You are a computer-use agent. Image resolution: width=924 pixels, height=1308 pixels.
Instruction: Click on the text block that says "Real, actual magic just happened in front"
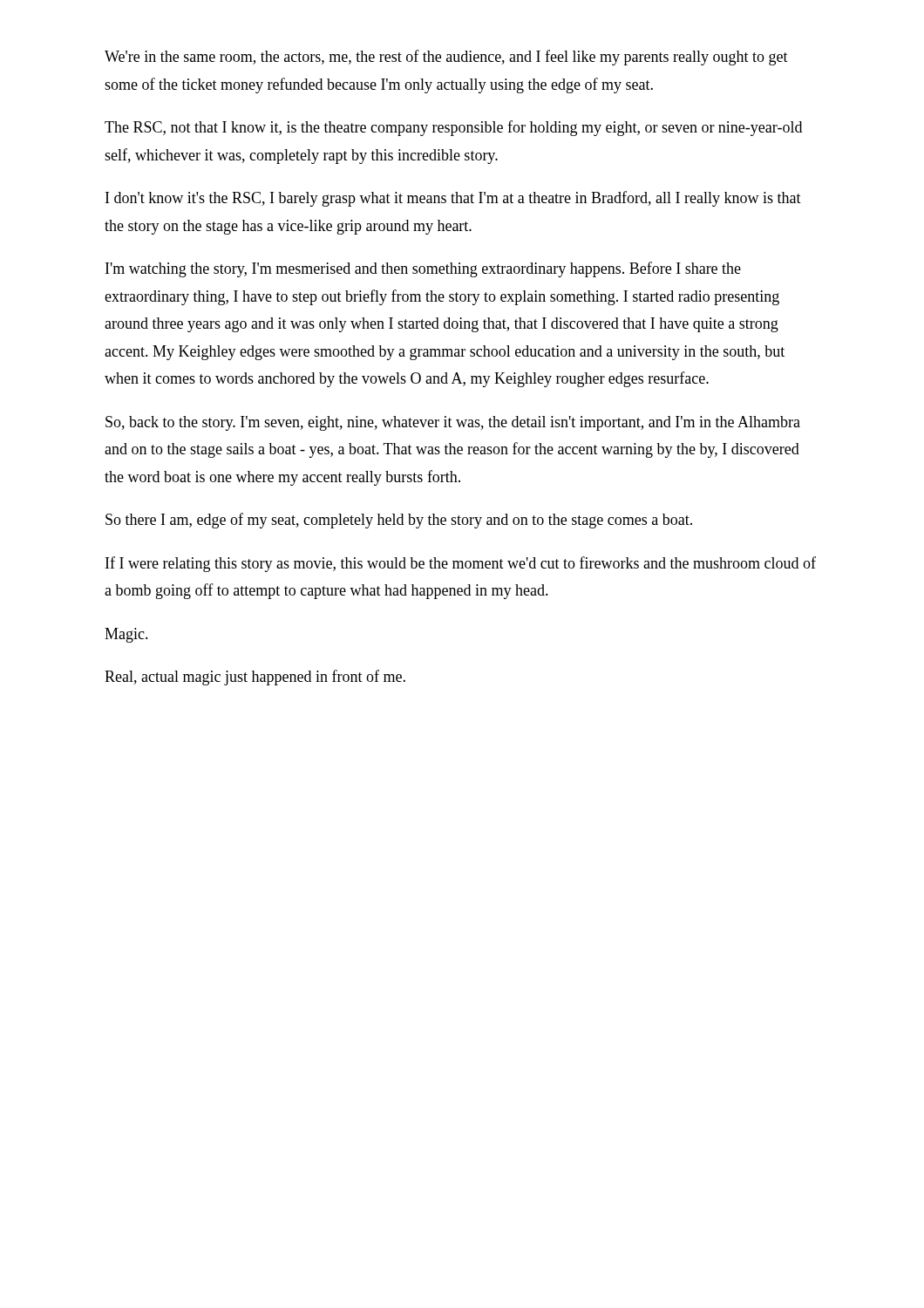click(255, 678)
